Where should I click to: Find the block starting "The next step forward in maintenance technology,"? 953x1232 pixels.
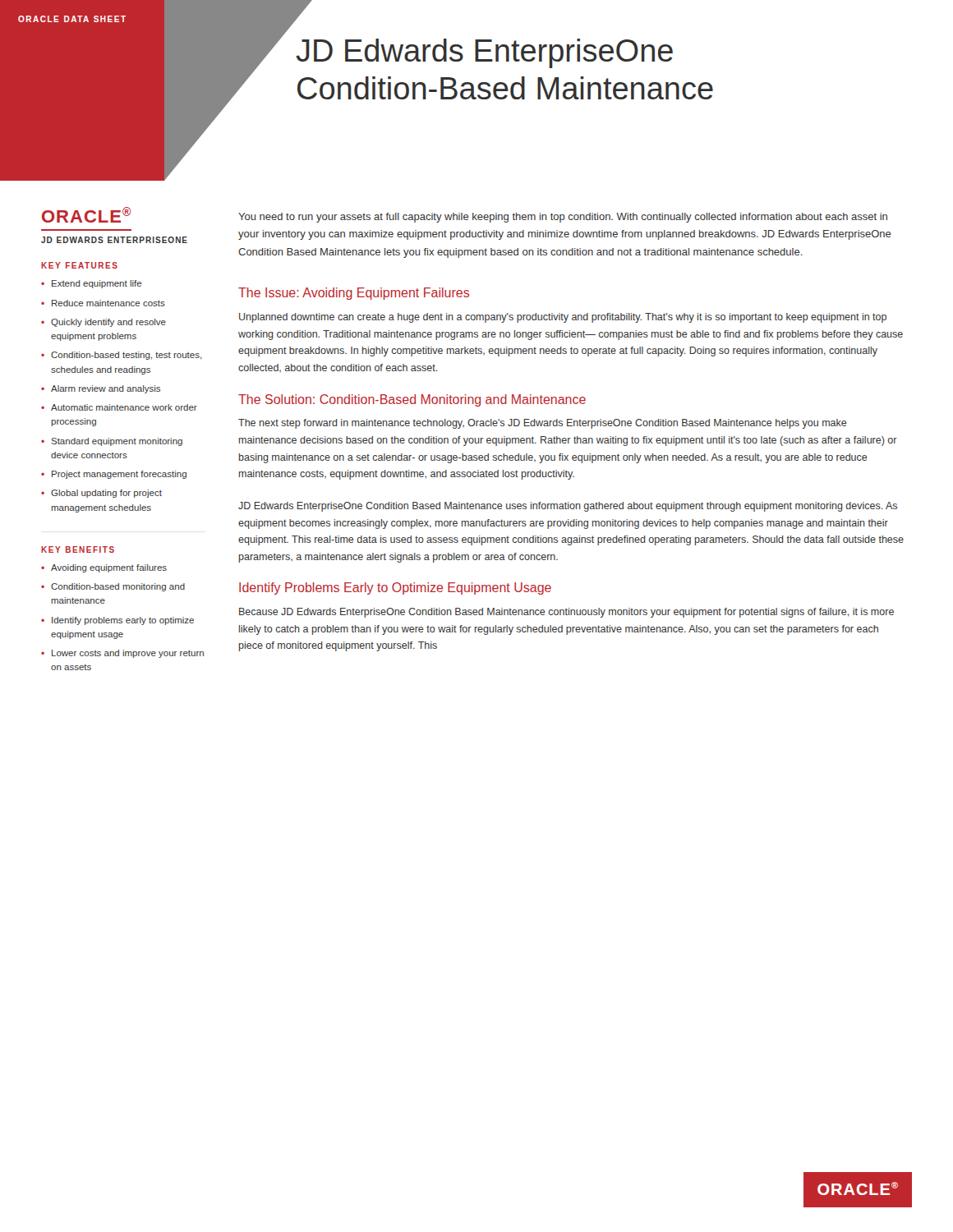[567, 449]
